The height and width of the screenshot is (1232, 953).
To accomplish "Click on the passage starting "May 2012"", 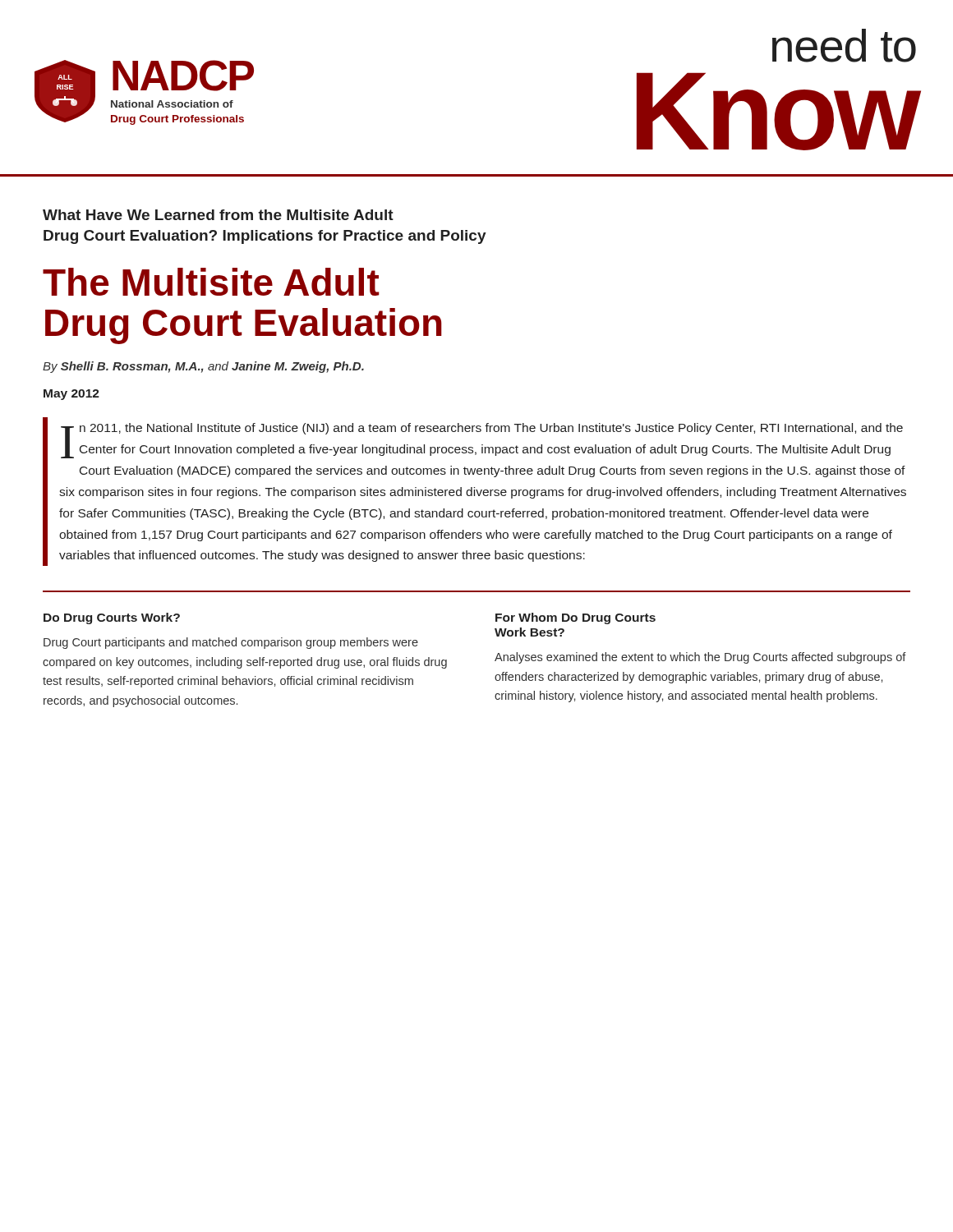I will [71, 393].
